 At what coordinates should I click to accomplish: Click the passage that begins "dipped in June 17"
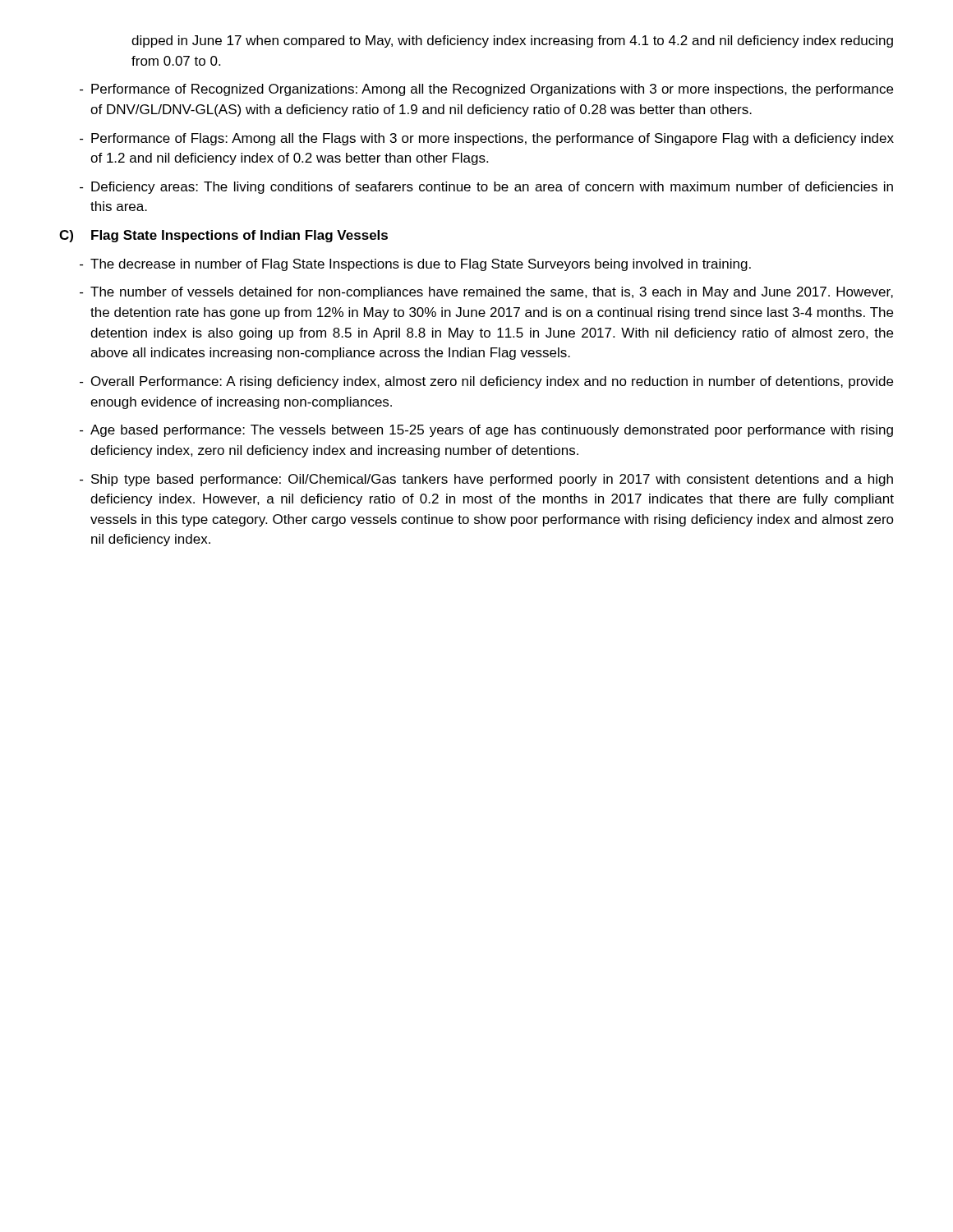pos(513,51)
